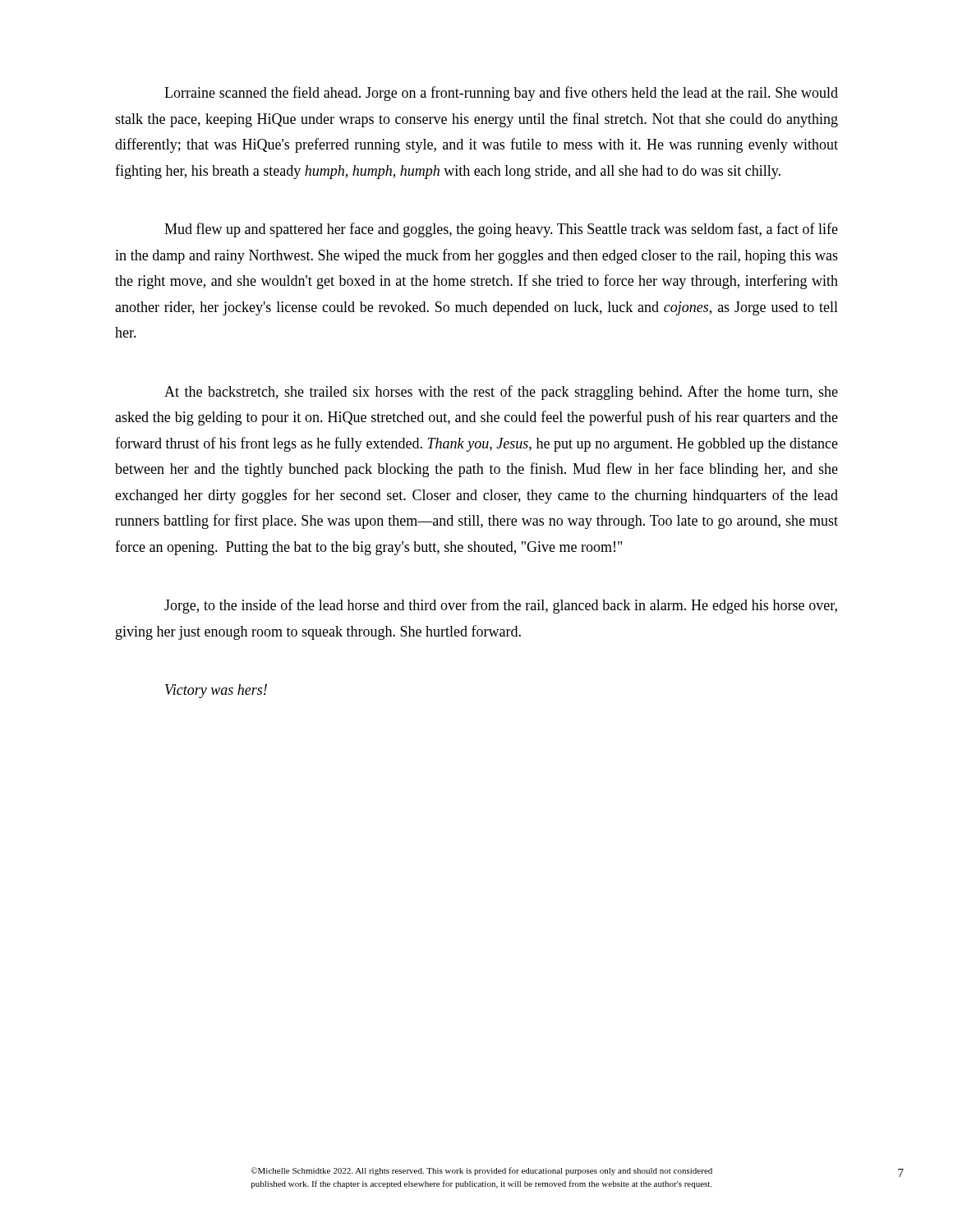Click on the passage starting "Victory was hers!"
953x1232 pixels.
point(216,691)
